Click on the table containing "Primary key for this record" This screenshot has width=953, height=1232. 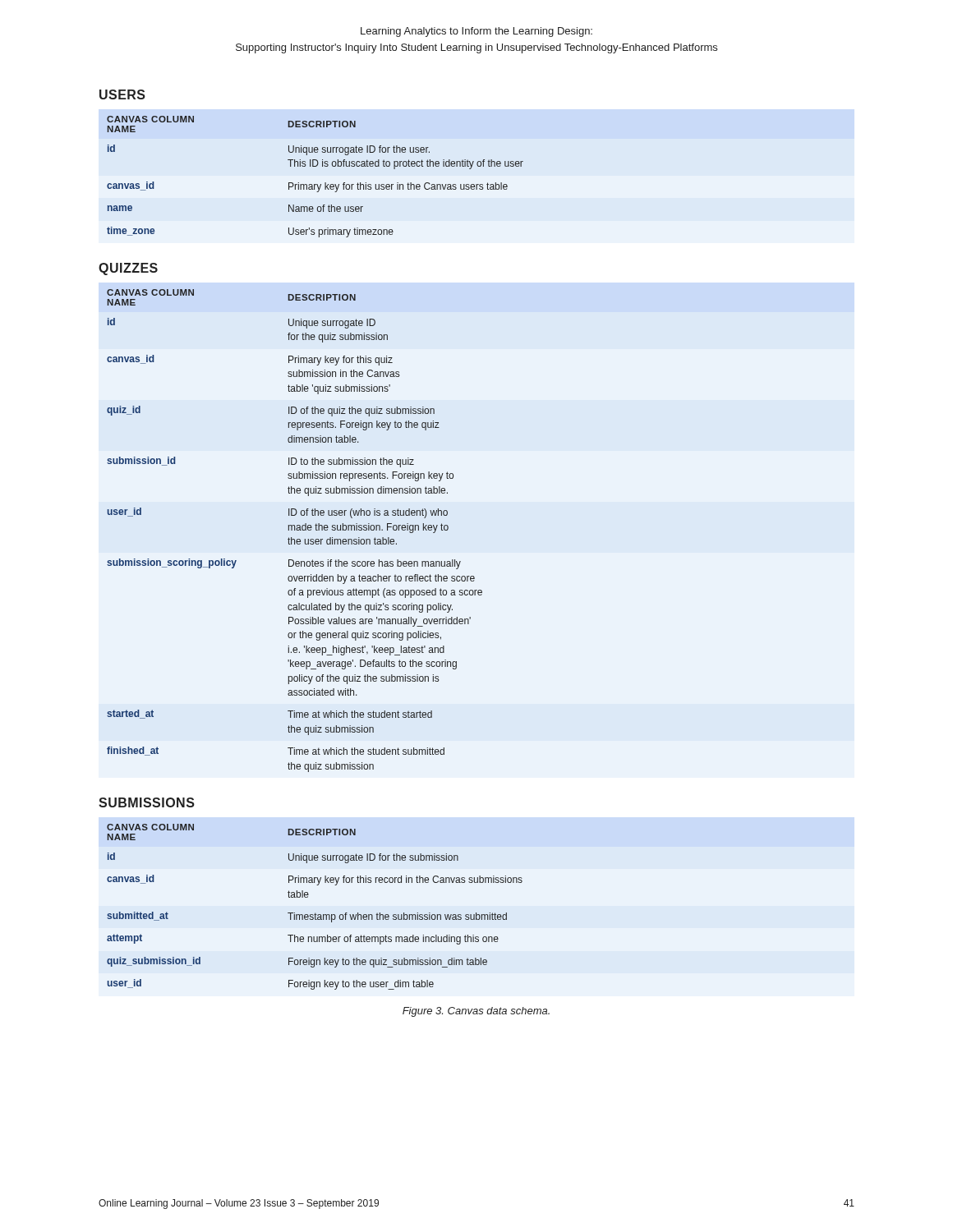476,907
